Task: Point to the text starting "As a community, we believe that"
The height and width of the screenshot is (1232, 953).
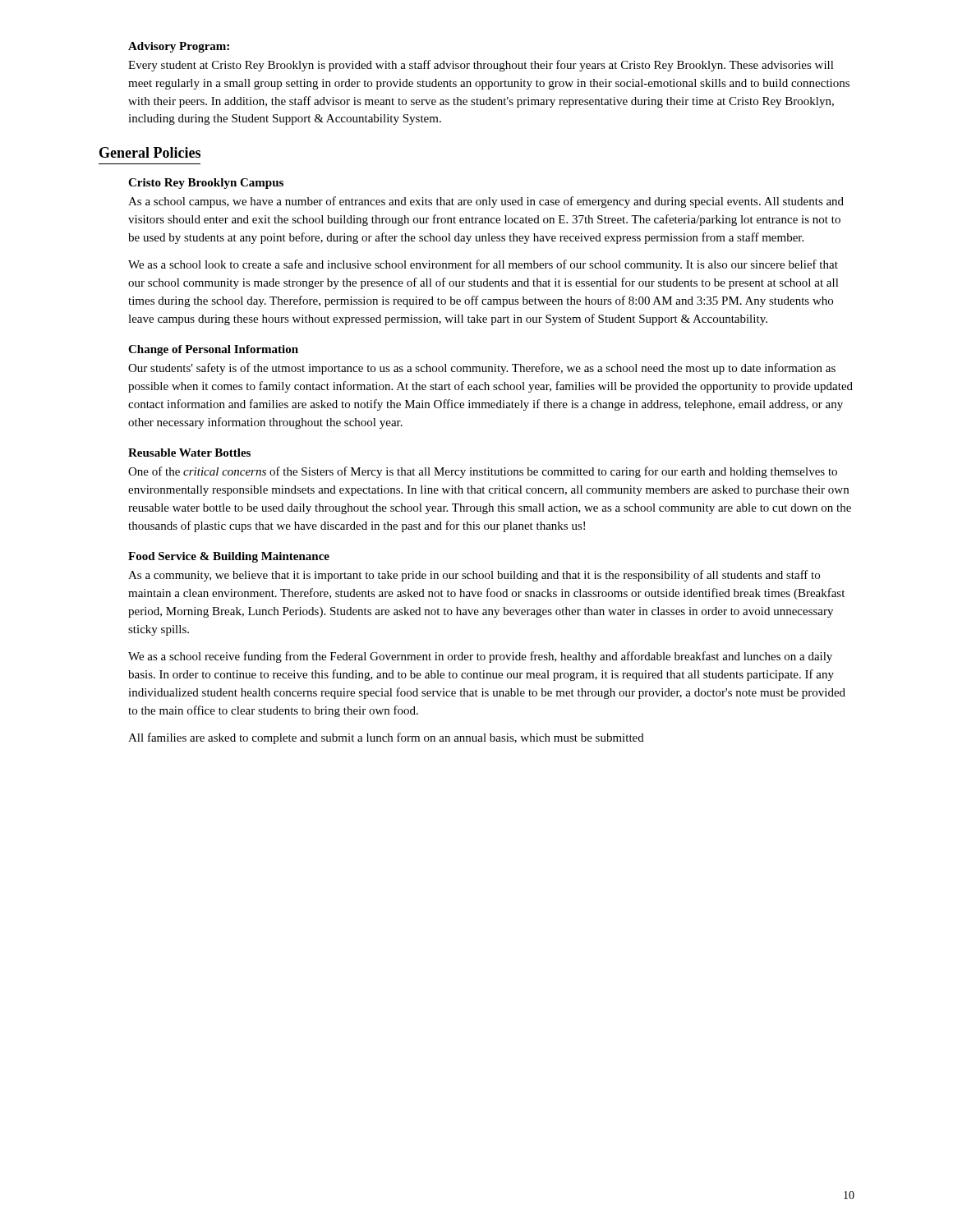Action: [x=487, y=602]
